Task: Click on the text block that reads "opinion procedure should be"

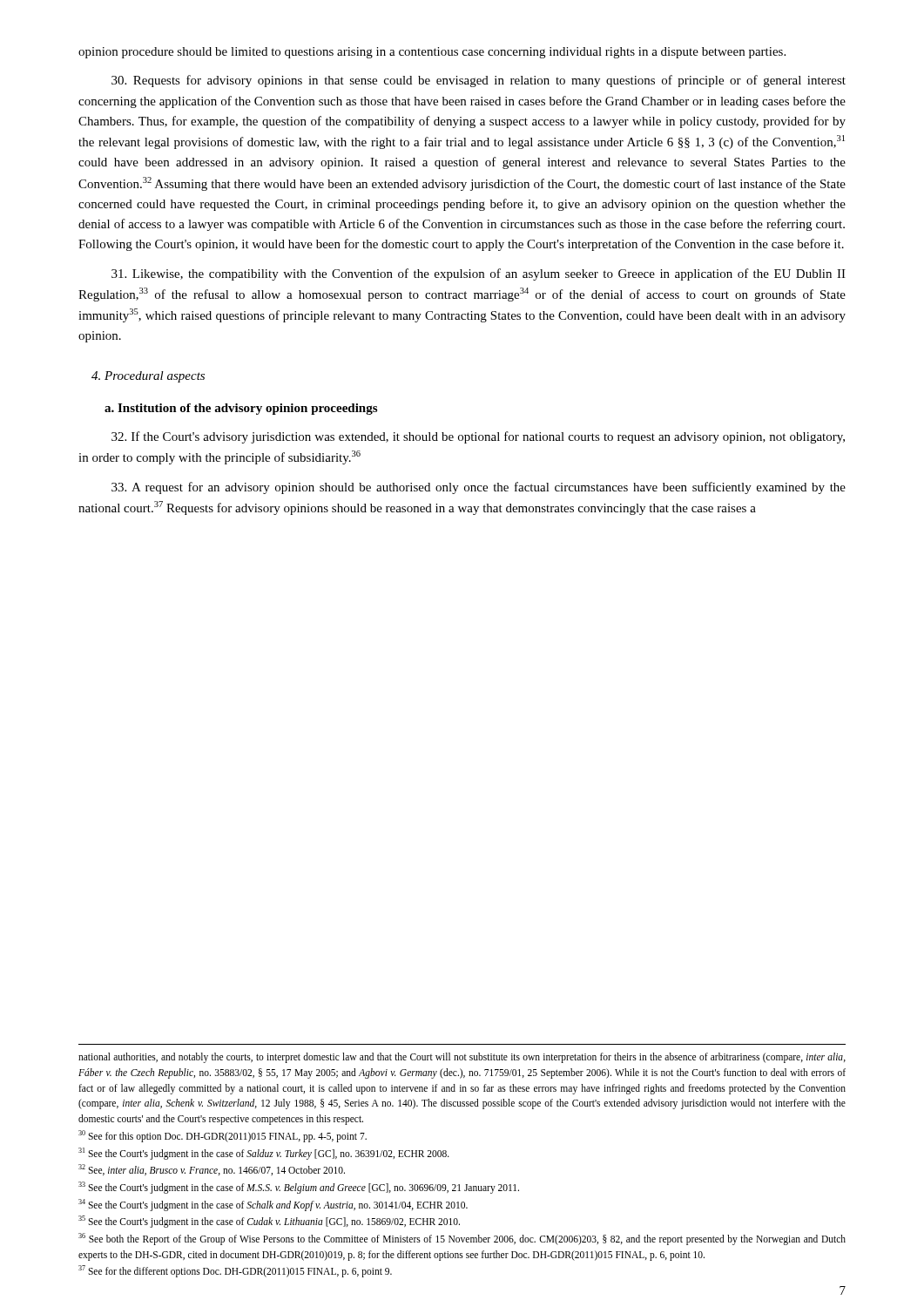Action: click(462, 52)
